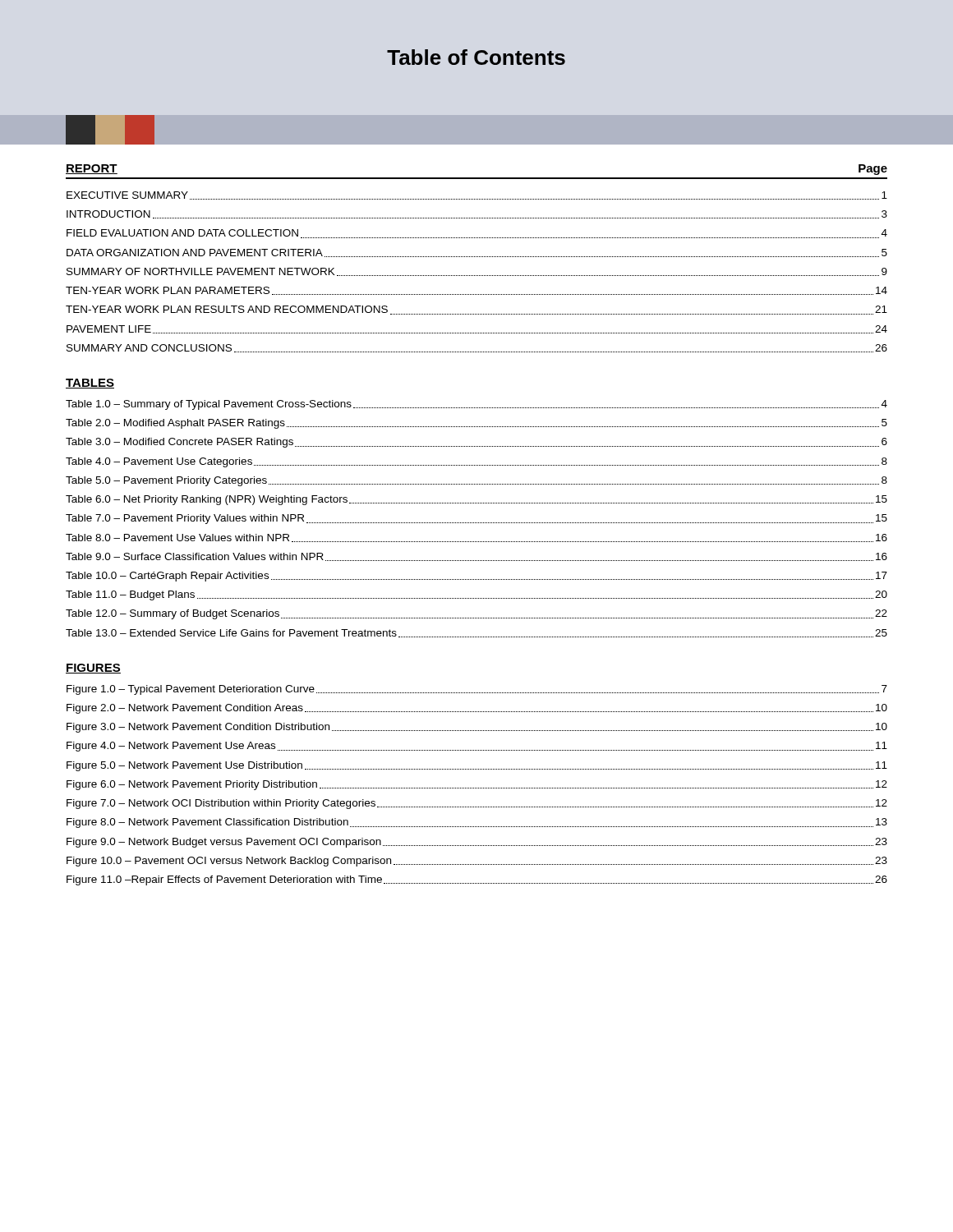
Task: Find the list item that reads "Table 4.0 – Pavement Use"
Action: [x=476, y=461]
